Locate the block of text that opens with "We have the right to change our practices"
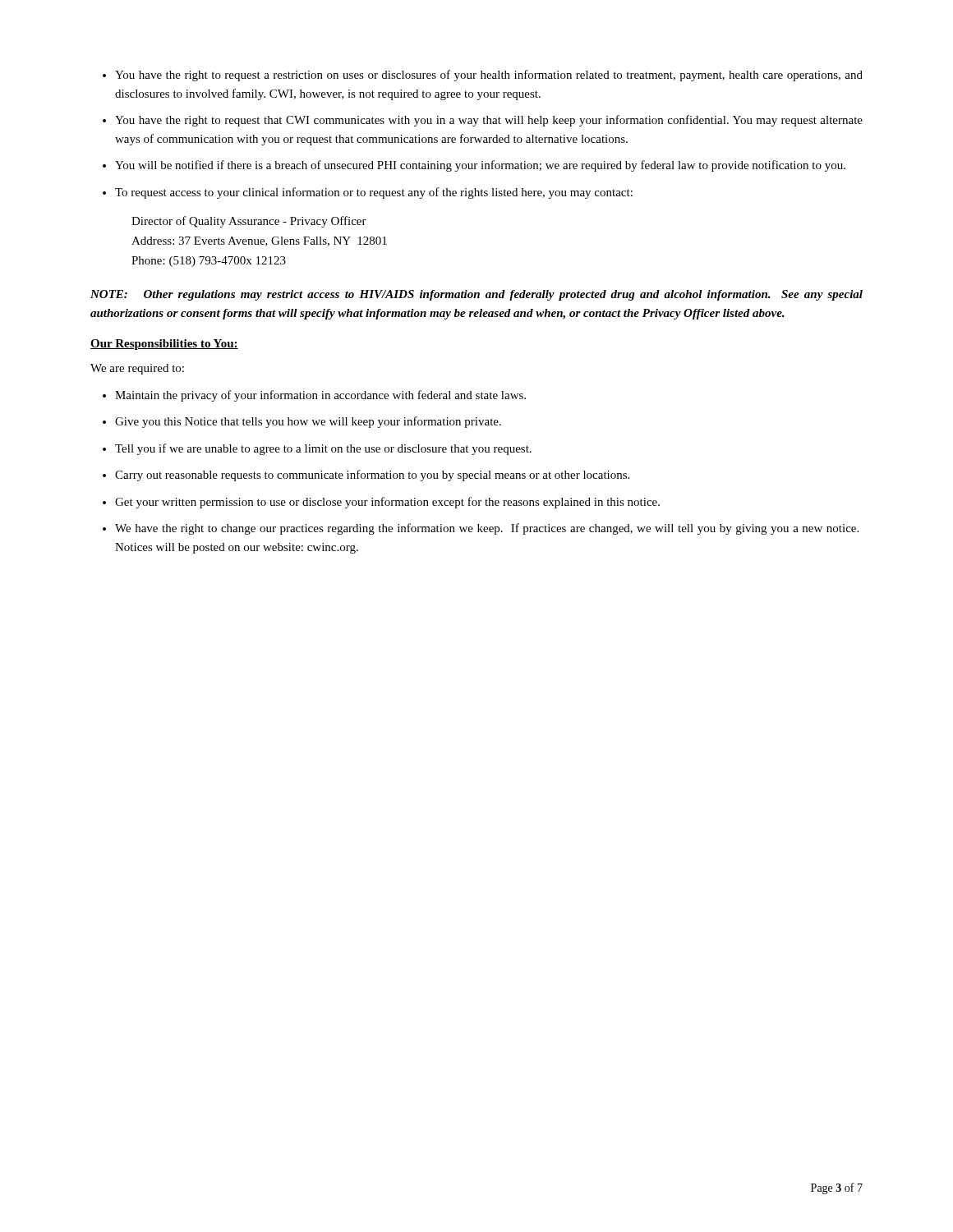This screenshot has height=1232, width=953. [x=489, y=538]
